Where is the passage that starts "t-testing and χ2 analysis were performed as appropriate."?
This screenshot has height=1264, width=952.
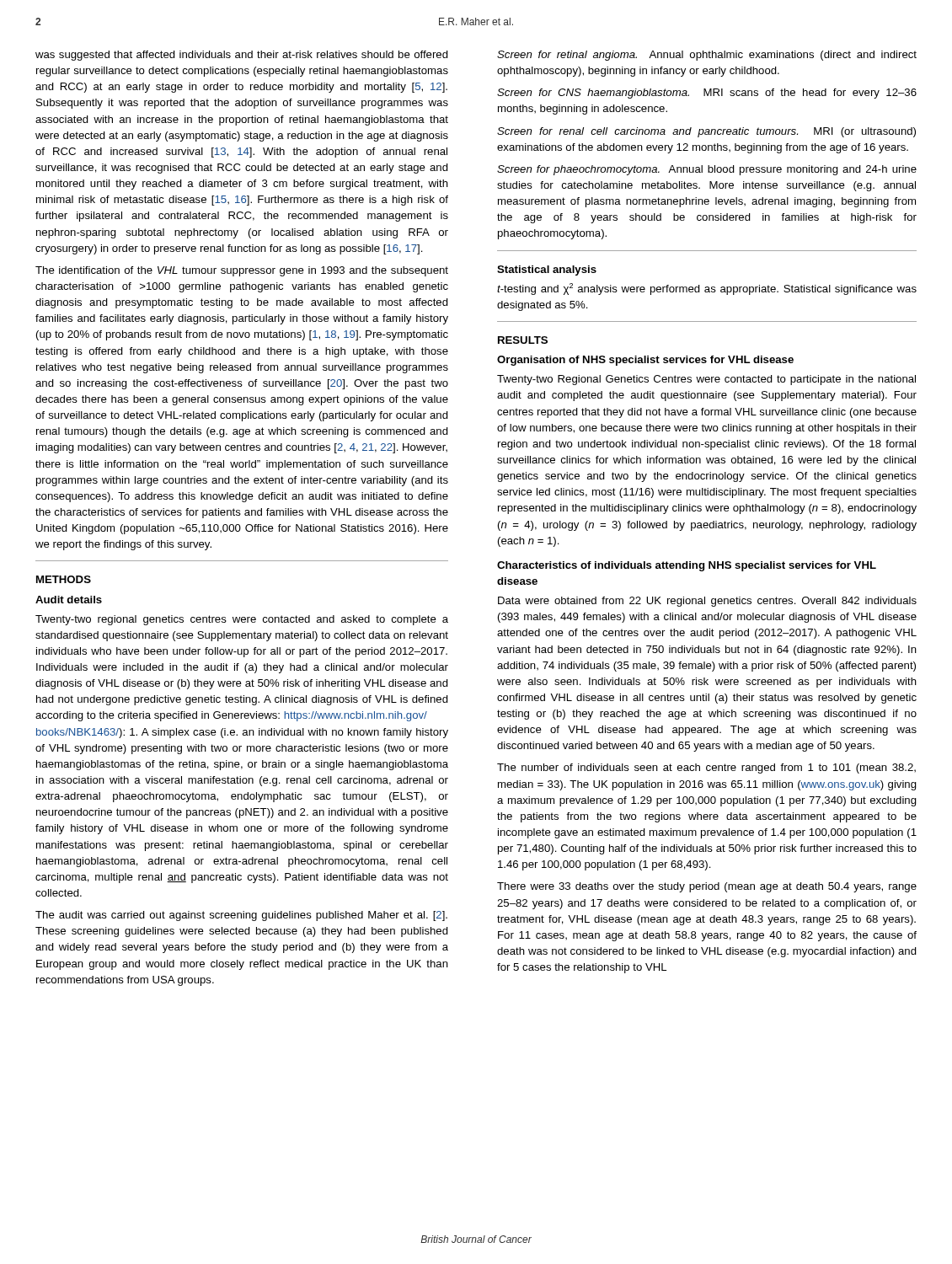point(707,296)
